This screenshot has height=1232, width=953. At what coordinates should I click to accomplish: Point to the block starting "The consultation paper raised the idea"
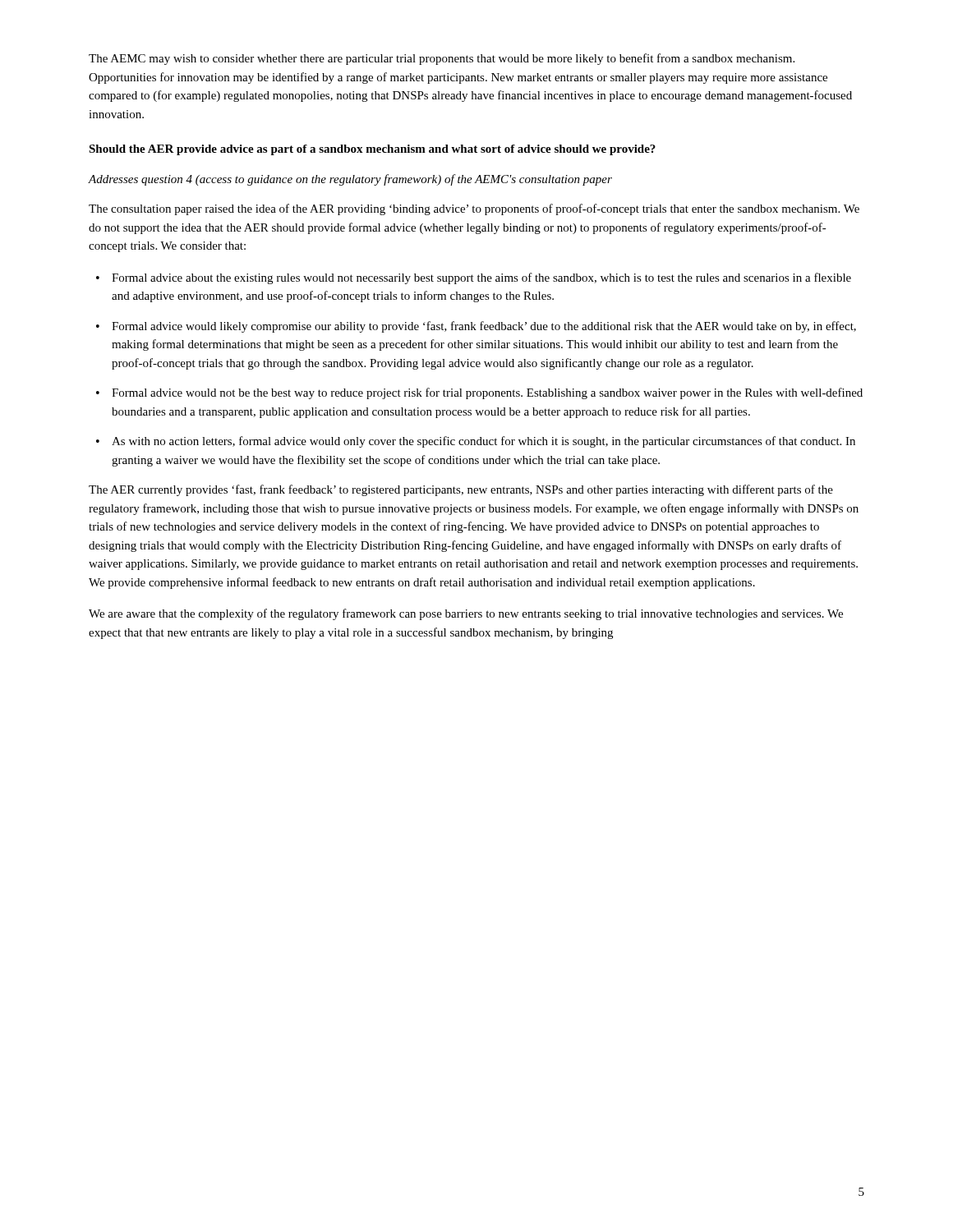[474, 227]
